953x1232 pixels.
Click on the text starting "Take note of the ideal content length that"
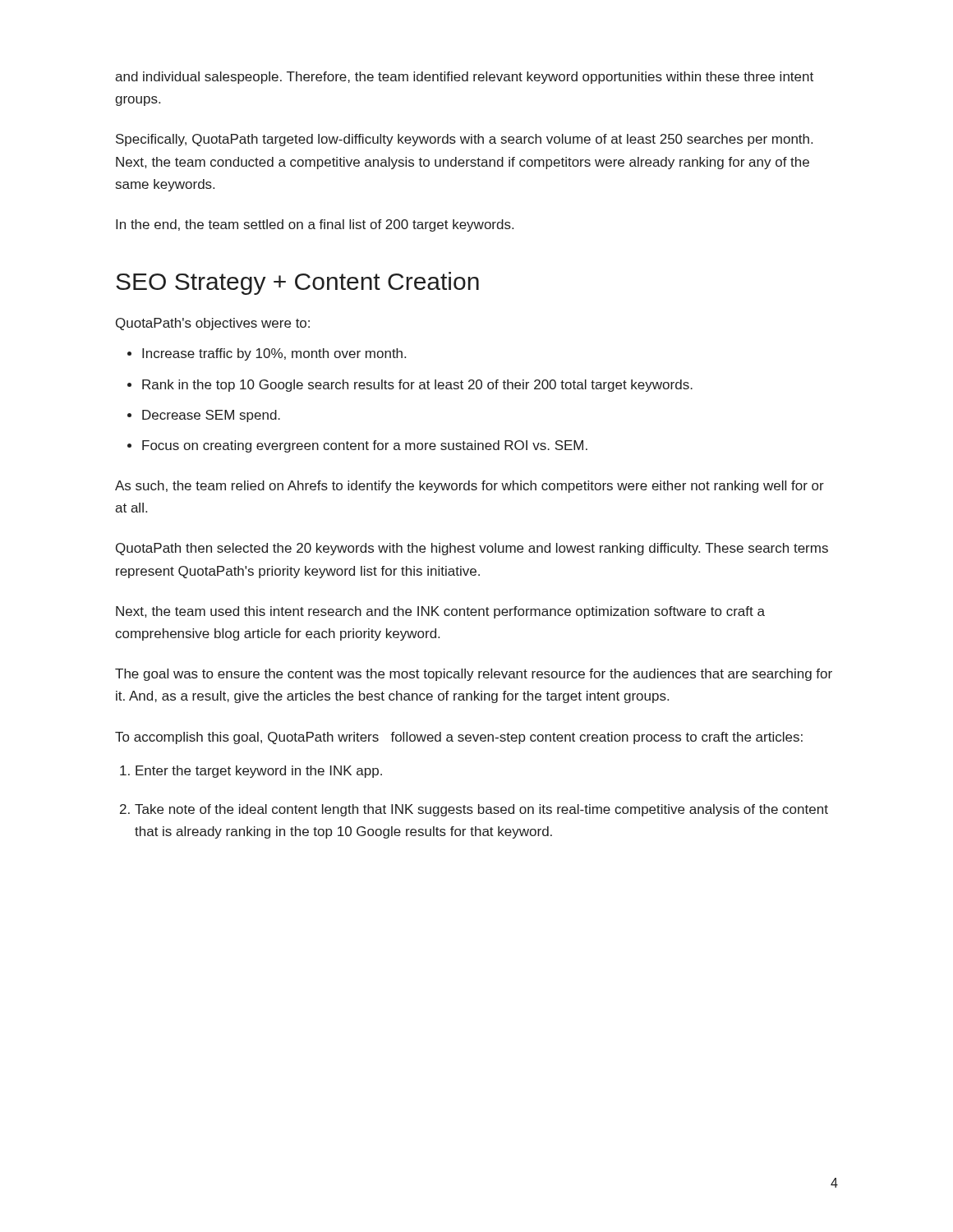[481, 821]
